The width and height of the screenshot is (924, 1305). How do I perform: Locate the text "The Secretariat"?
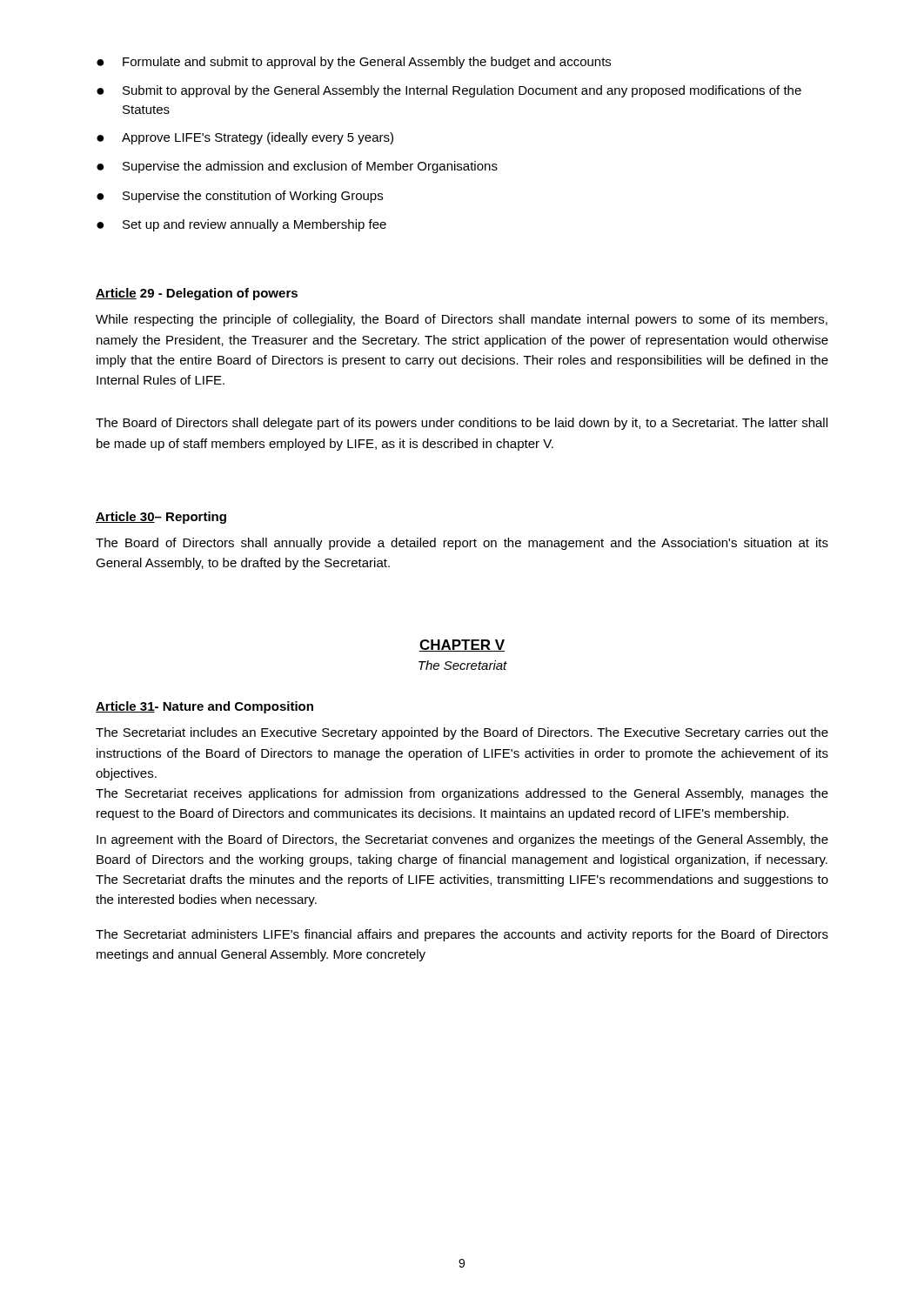pos(462,665)
